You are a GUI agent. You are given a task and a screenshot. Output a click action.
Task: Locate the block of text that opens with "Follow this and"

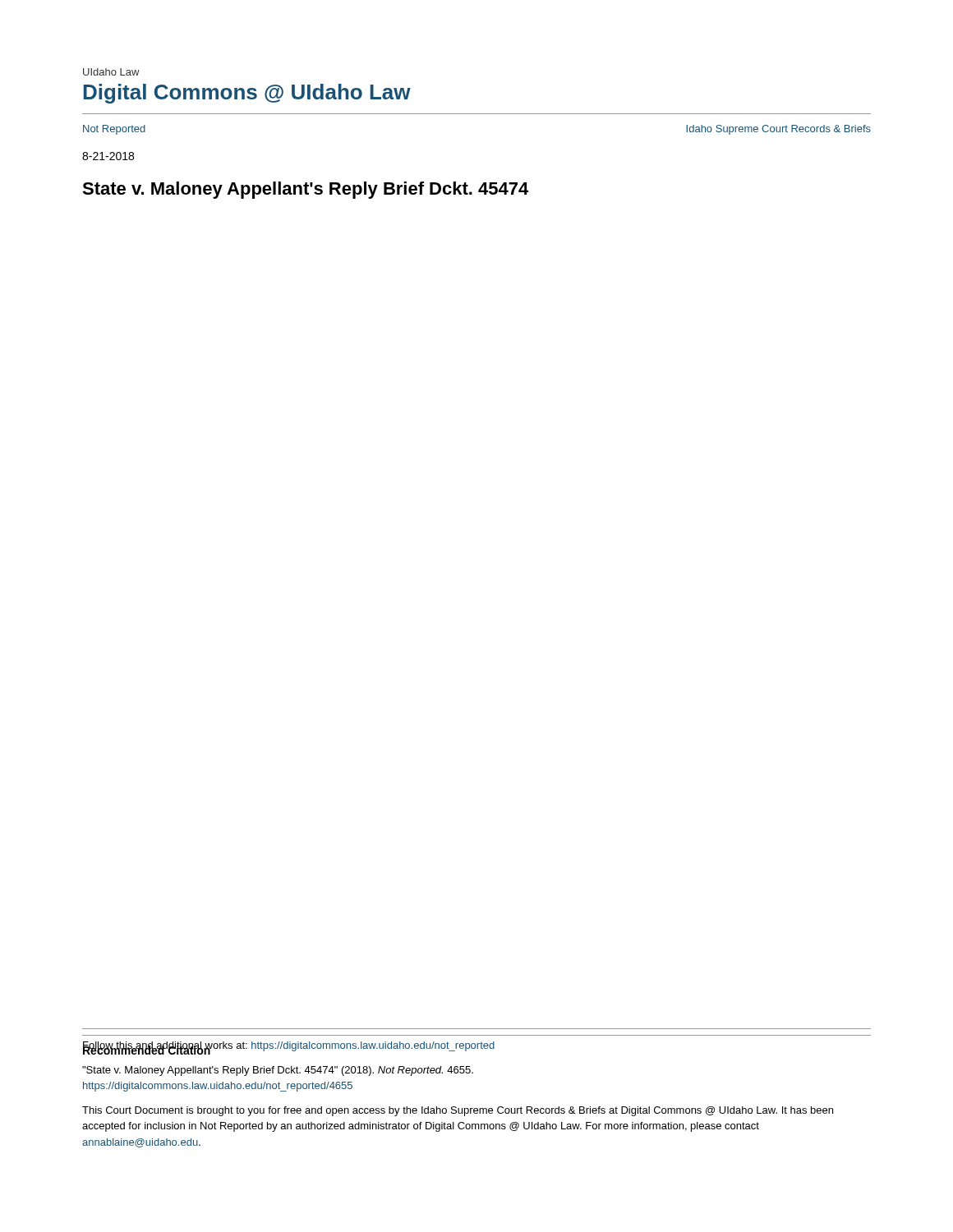pos(288,1045)
